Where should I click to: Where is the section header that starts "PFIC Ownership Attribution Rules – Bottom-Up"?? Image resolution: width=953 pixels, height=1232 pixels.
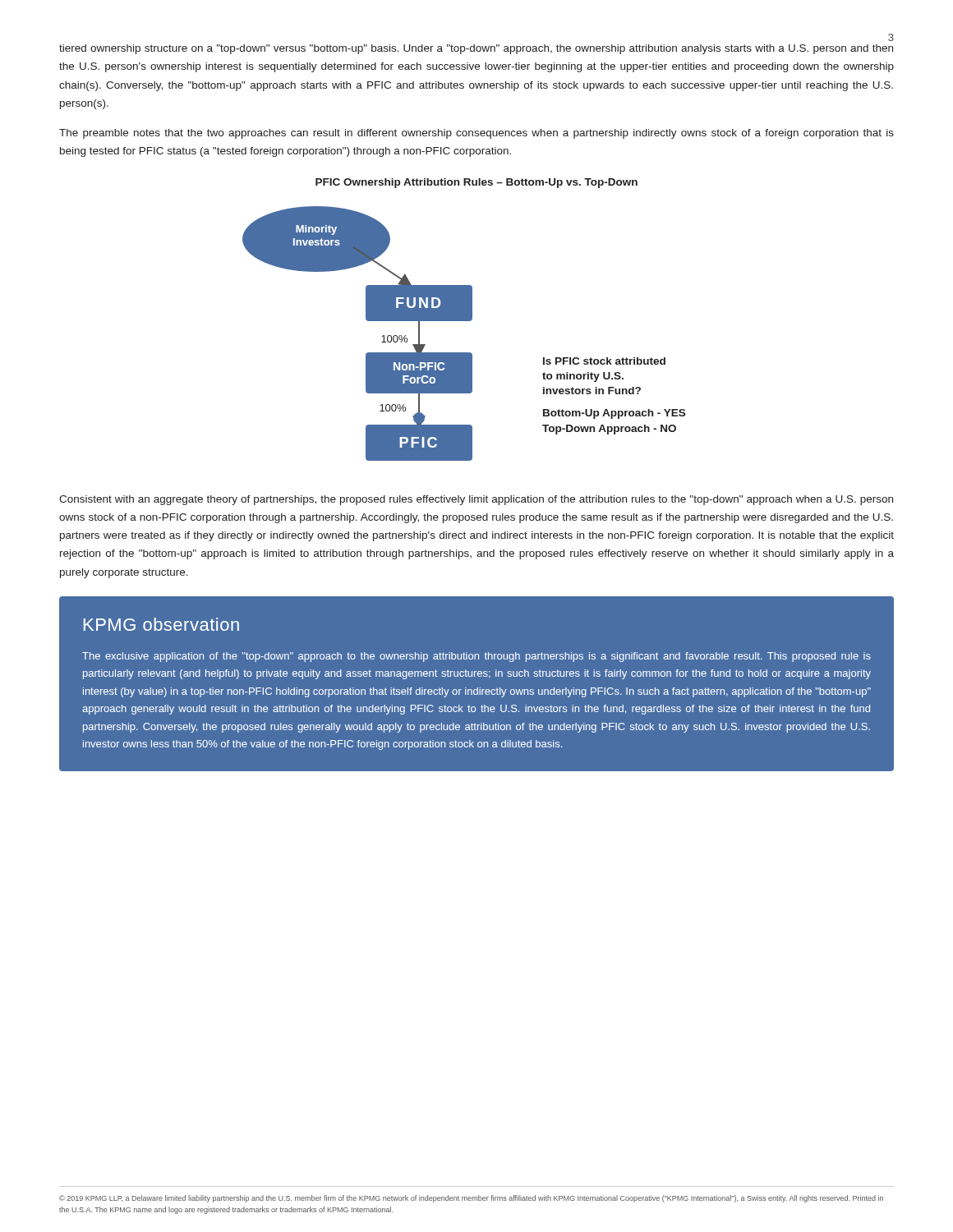(x=476, y=182)
